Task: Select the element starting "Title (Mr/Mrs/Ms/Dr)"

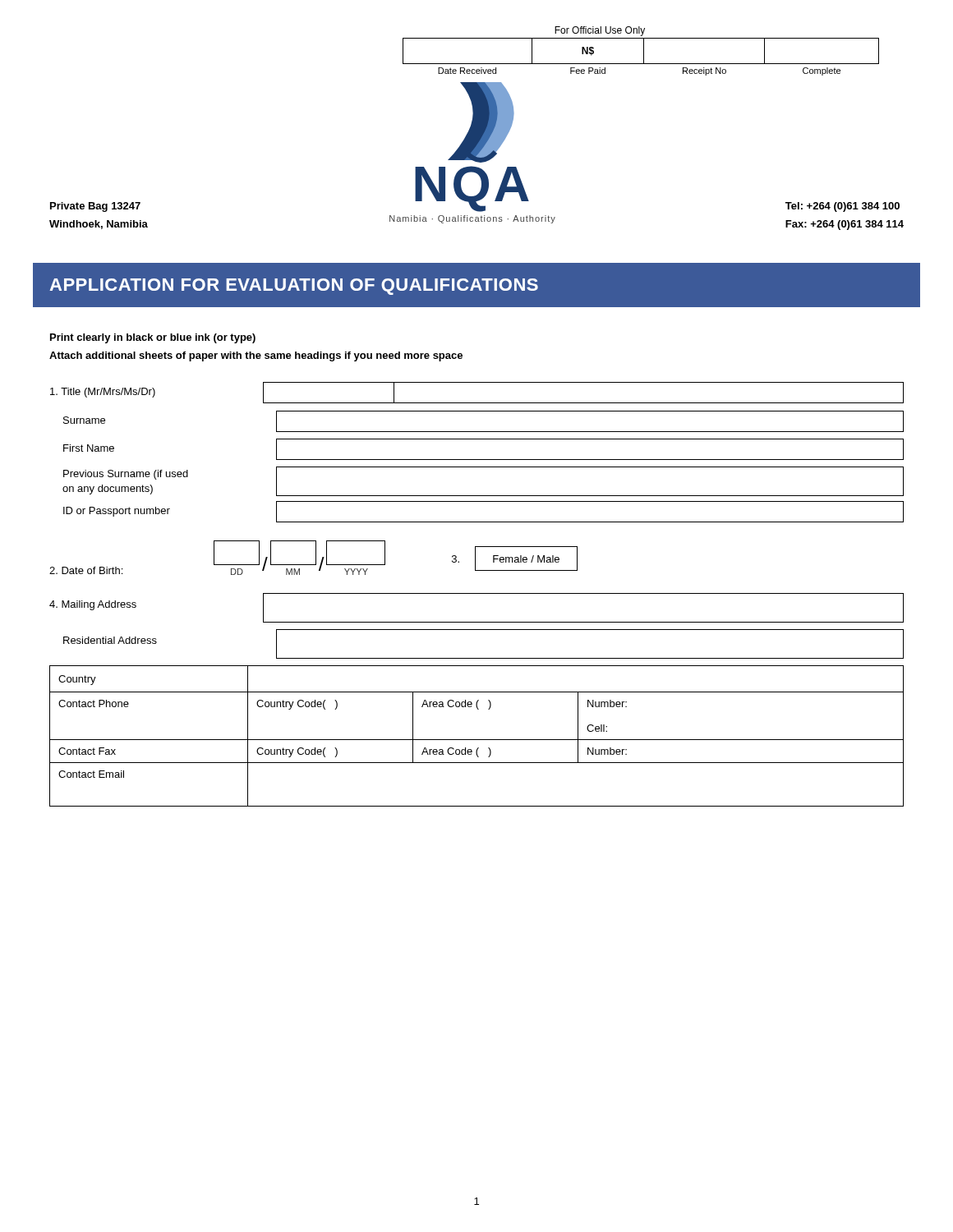Action: click(476, 393)
